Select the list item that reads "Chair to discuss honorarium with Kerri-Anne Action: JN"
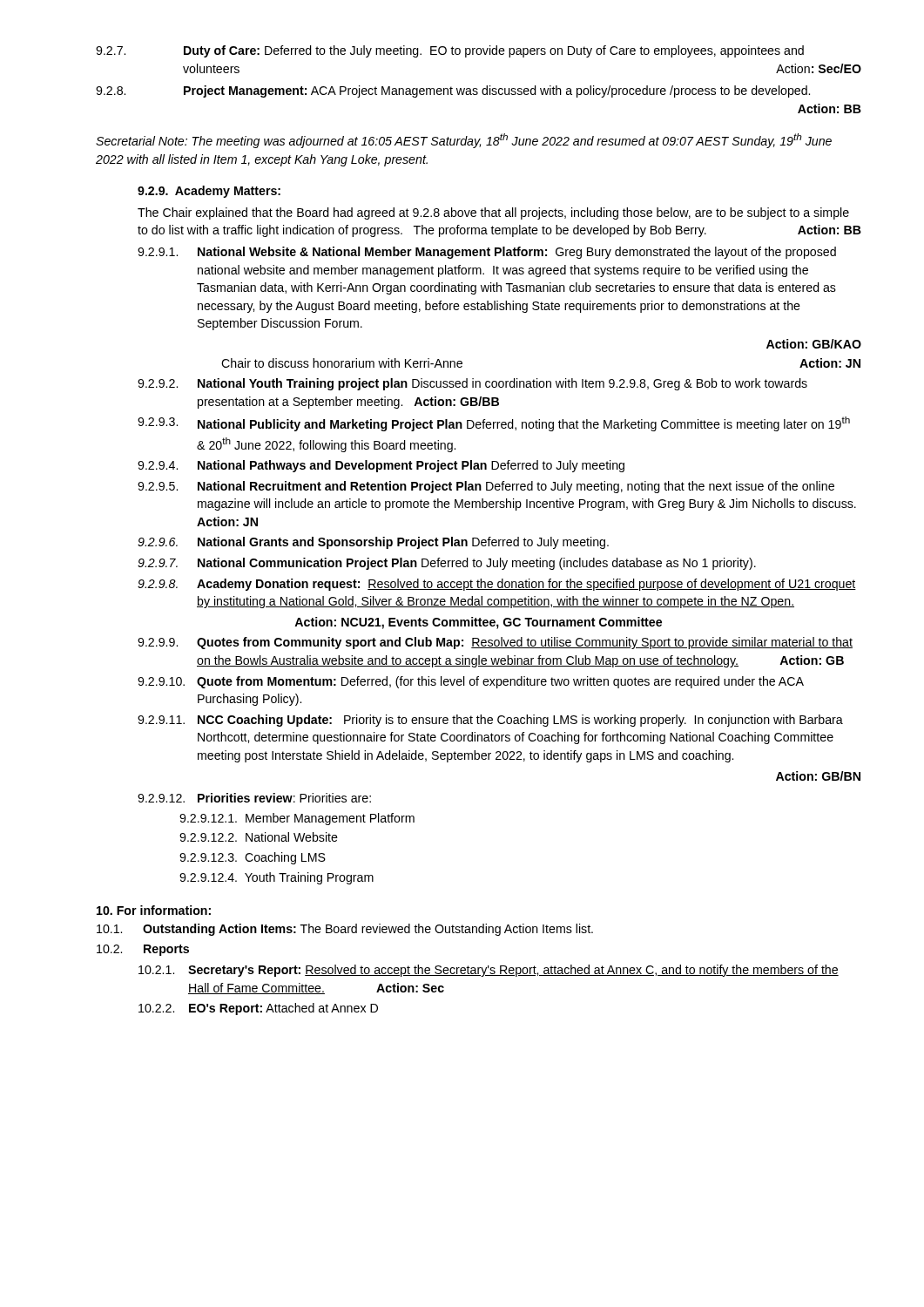 [342, 363]
